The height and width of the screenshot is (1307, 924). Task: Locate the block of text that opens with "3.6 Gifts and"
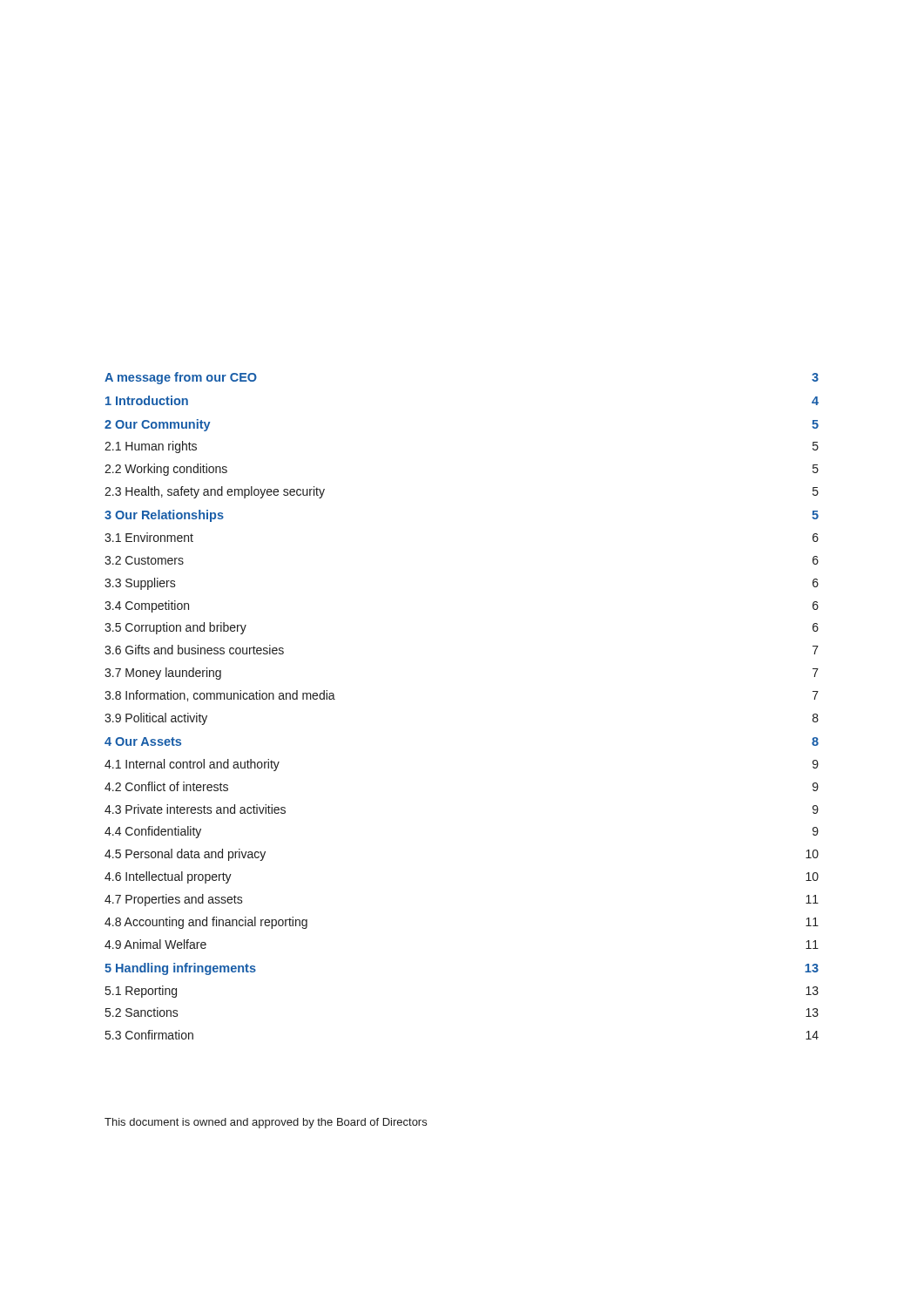click(195, 649)
